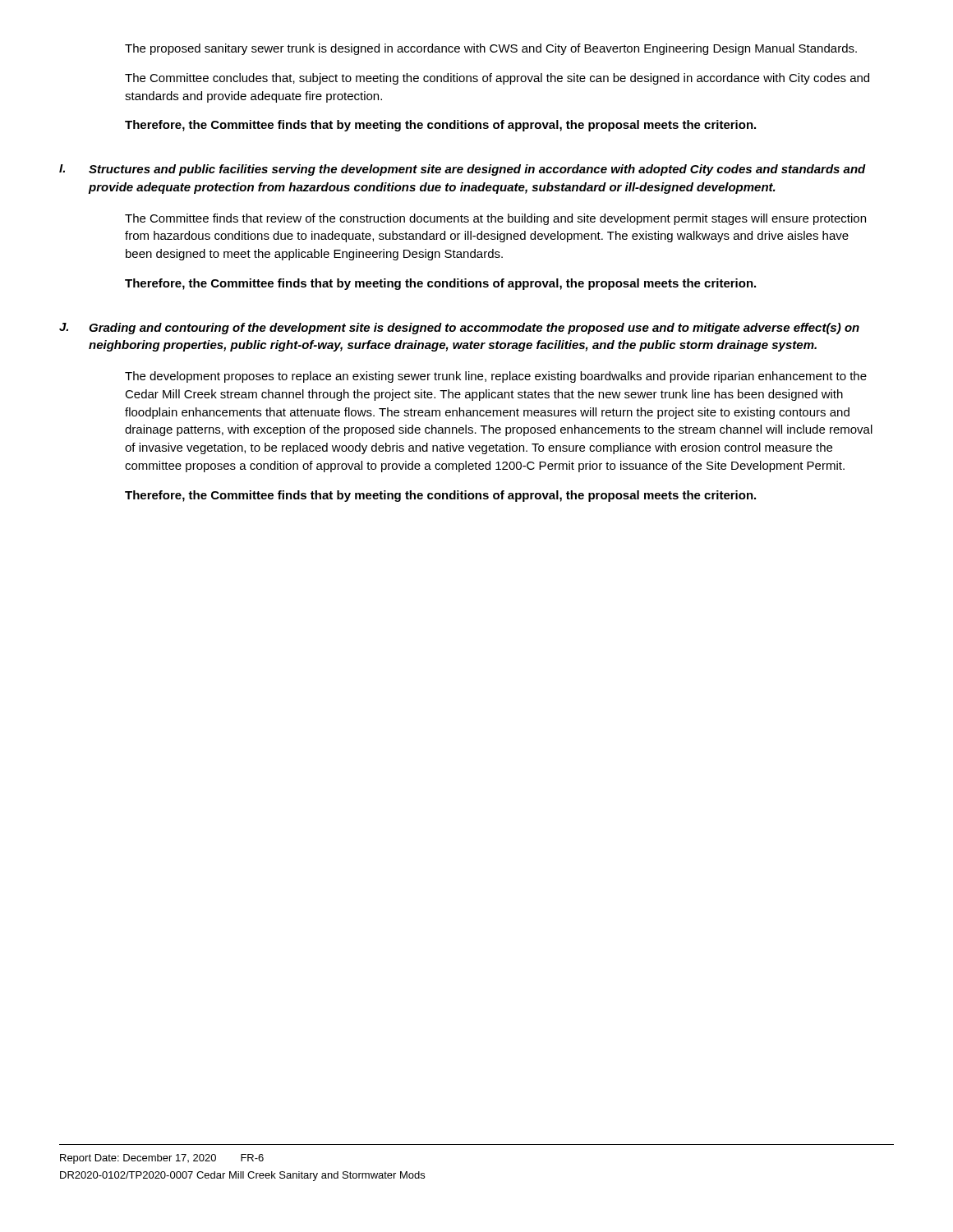Click on the passage starting "The development proposes to replace an existing"
This screenshot has height=1232, width=953.
point(501,421)
